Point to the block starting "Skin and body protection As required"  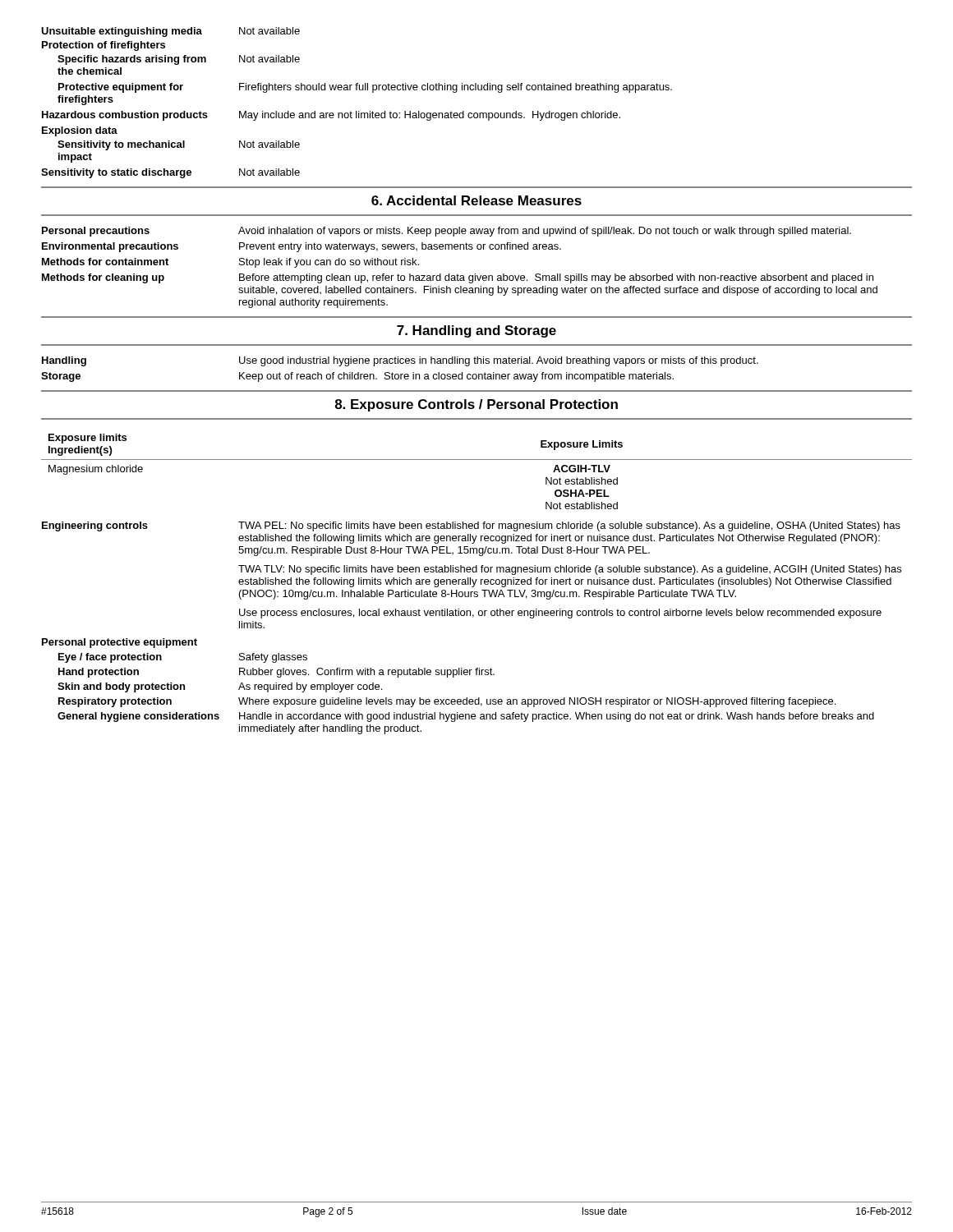(476, 686)
